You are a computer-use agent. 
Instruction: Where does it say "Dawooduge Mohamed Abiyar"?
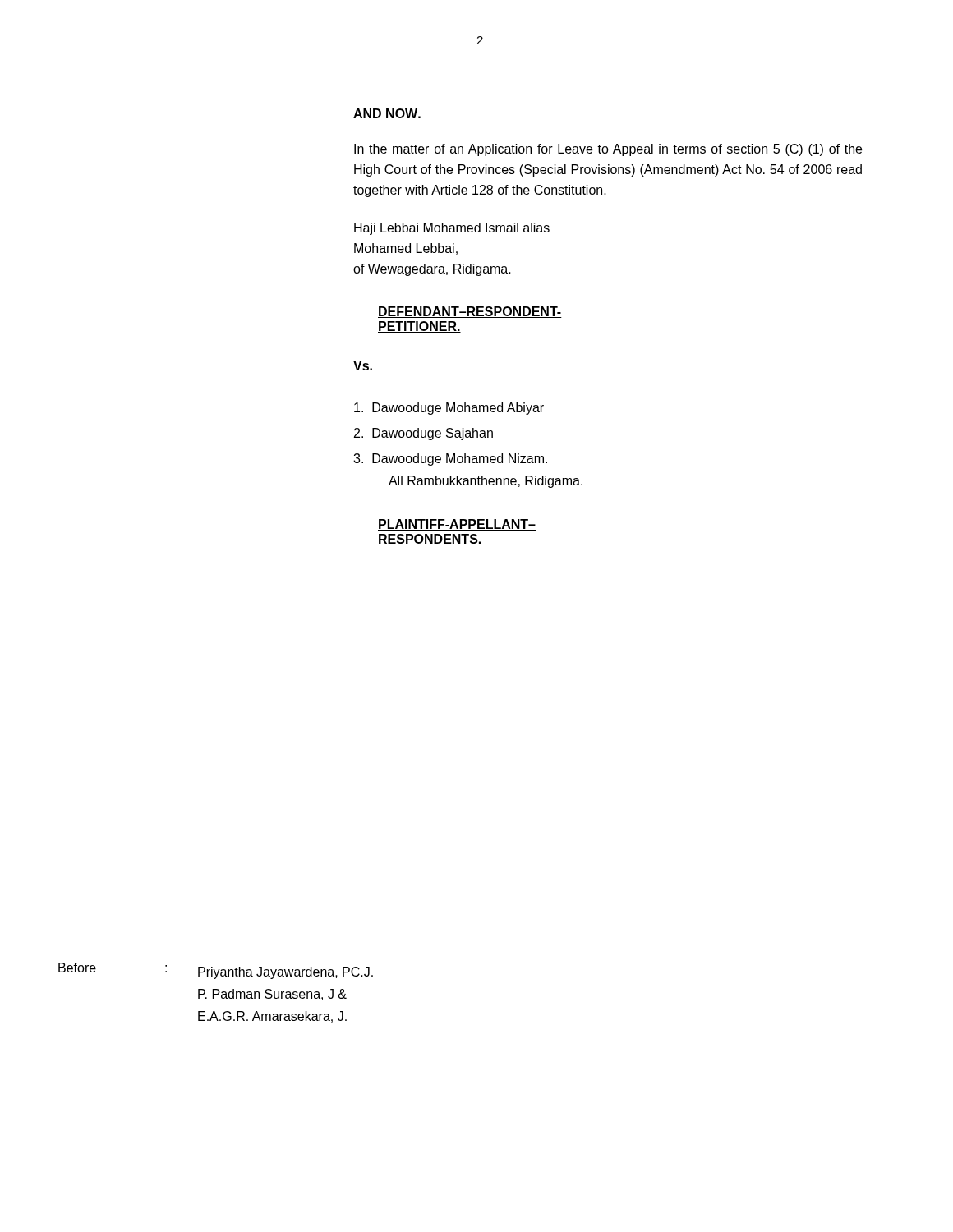(449, 408)
